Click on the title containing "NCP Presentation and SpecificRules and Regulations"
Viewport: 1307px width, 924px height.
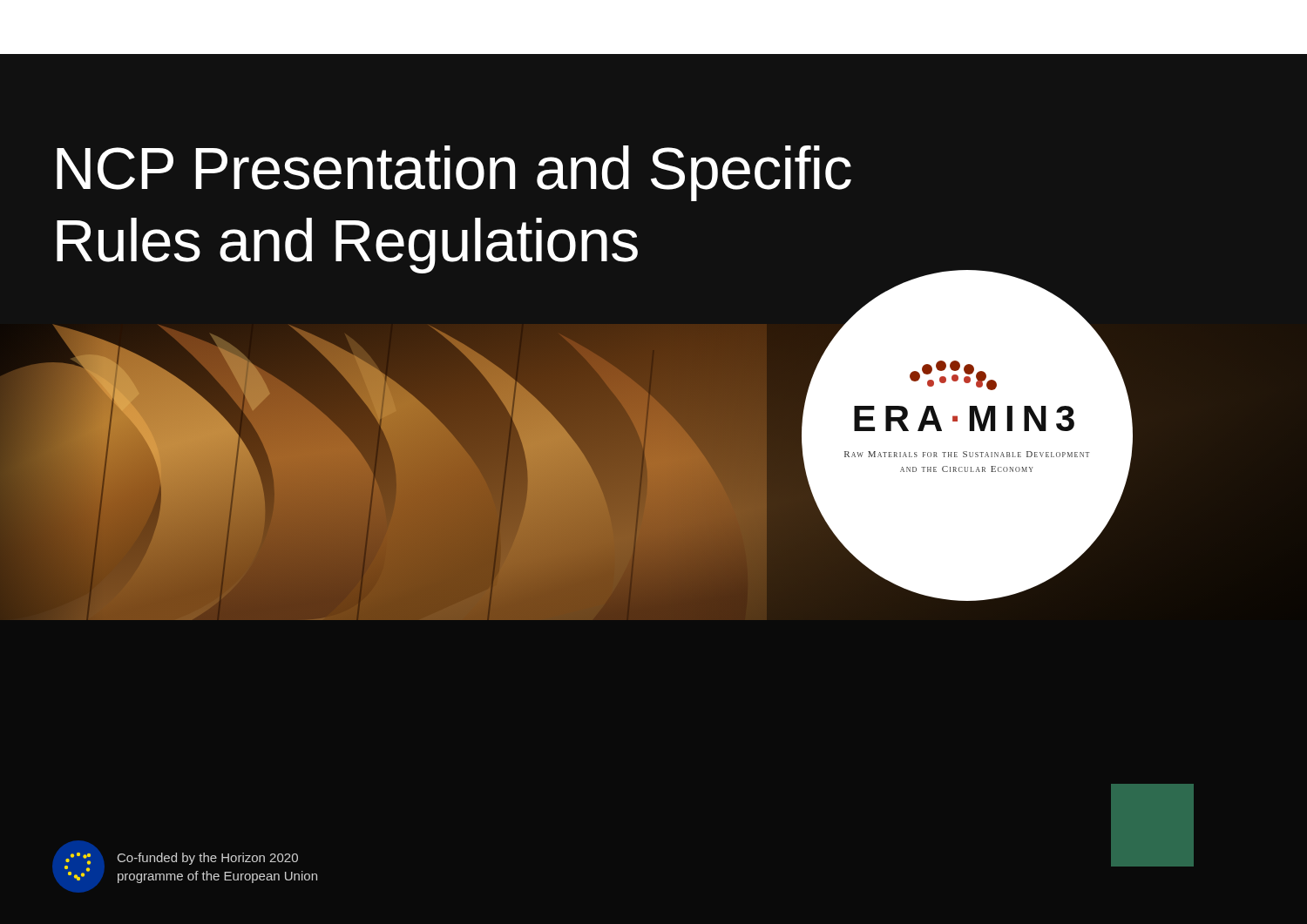coord(452,204)
